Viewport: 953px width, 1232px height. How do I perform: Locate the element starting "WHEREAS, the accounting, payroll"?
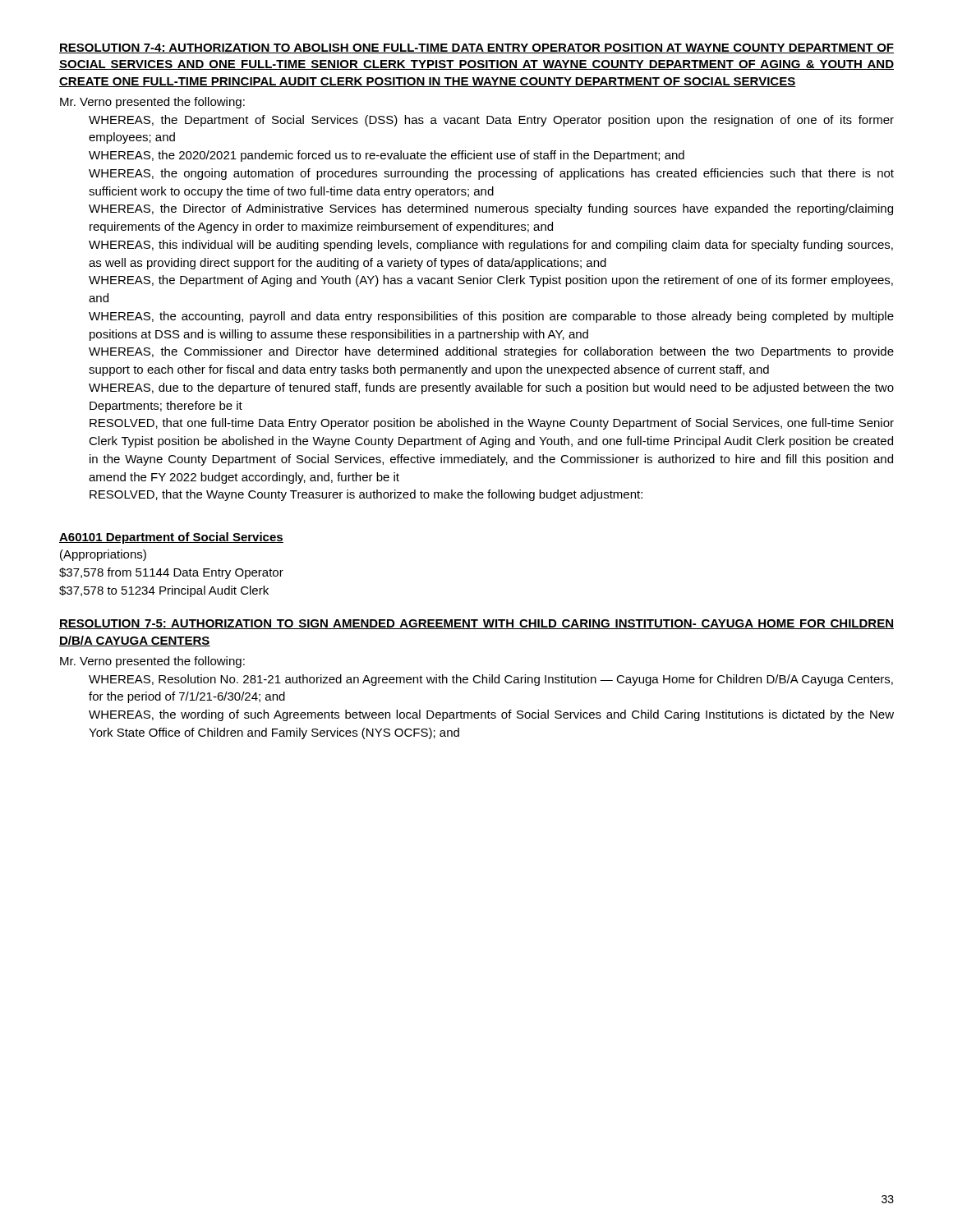coord(491,325)
